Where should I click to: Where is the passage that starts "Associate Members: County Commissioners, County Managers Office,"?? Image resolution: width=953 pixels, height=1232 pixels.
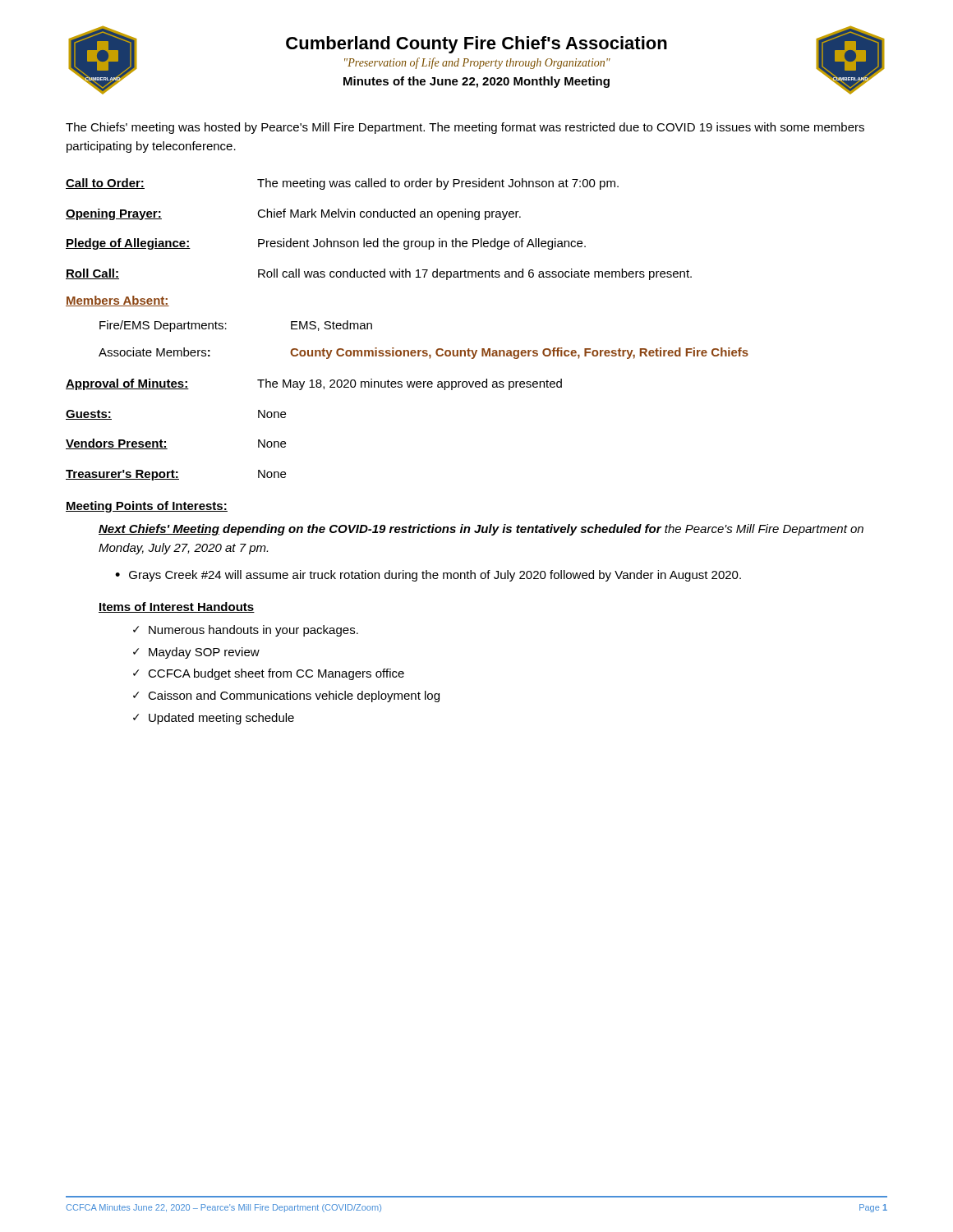tap(476, 352)
